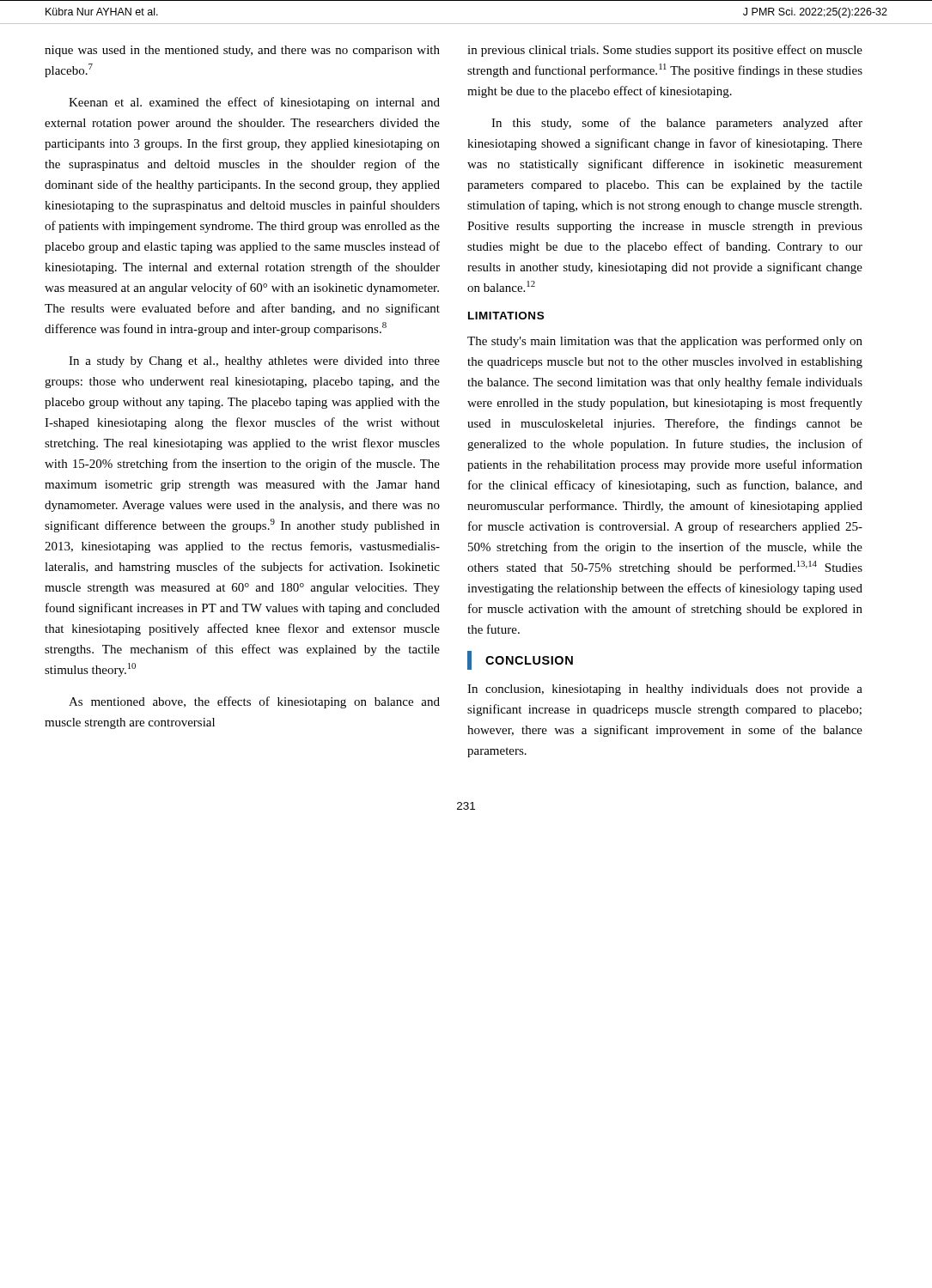This screenshot has height=1288, width=932.
Task: Click on the passage starting "The study's main"
Action: pyautogui.click(x=665, y=485)
